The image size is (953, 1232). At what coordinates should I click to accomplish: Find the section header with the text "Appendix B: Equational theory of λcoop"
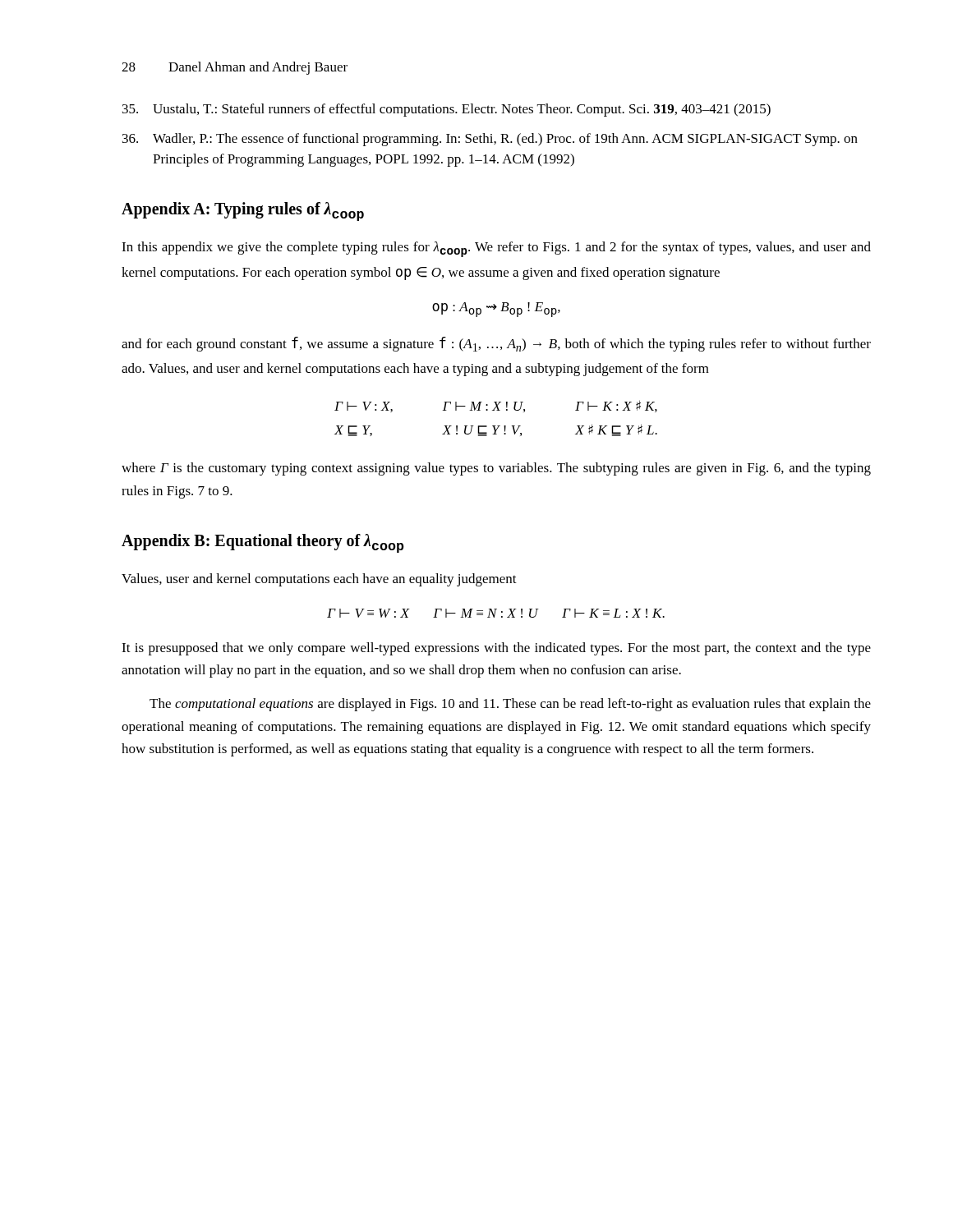tap(263, 543)
